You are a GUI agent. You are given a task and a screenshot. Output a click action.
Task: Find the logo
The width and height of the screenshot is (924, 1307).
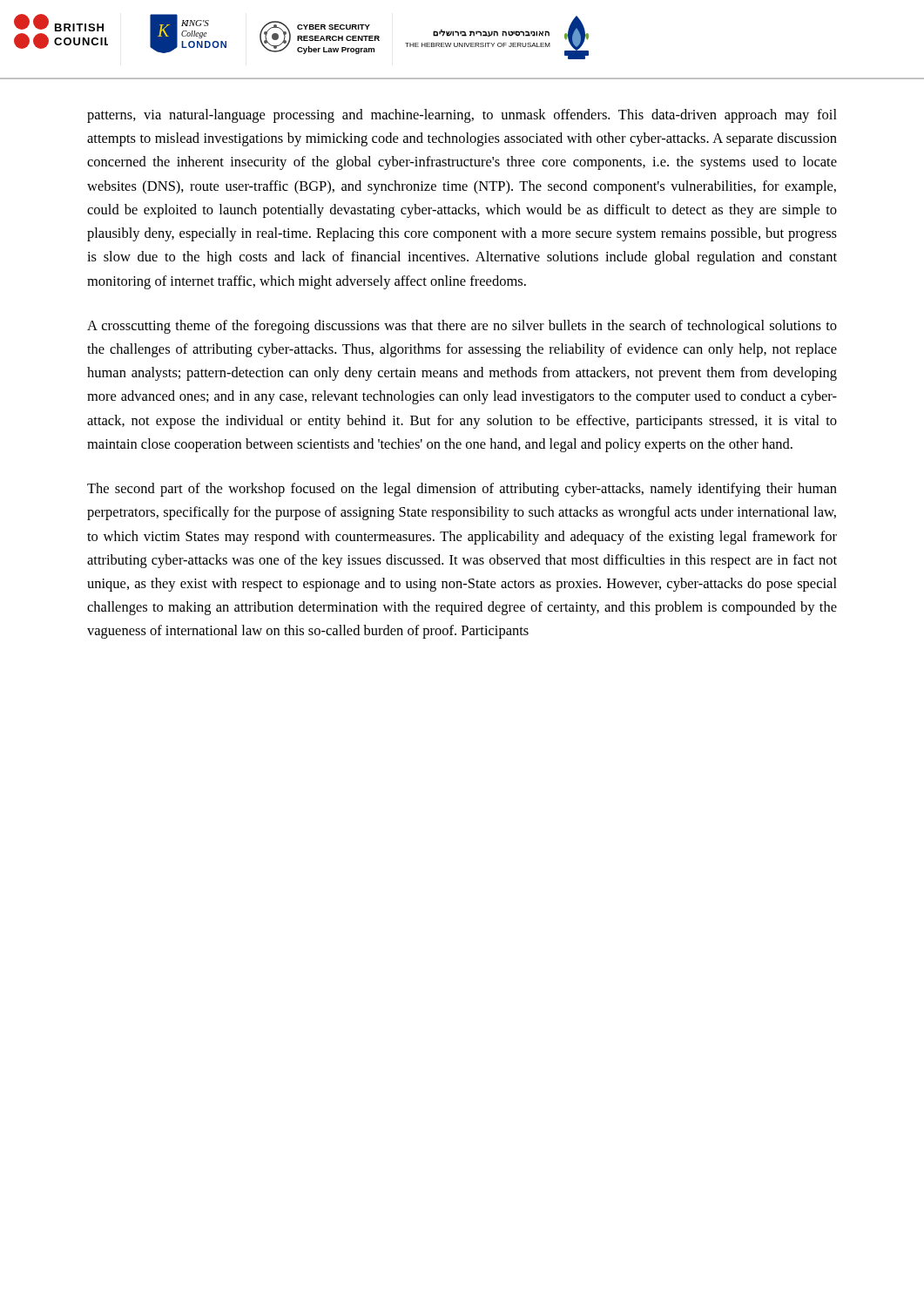coord(462,39)
